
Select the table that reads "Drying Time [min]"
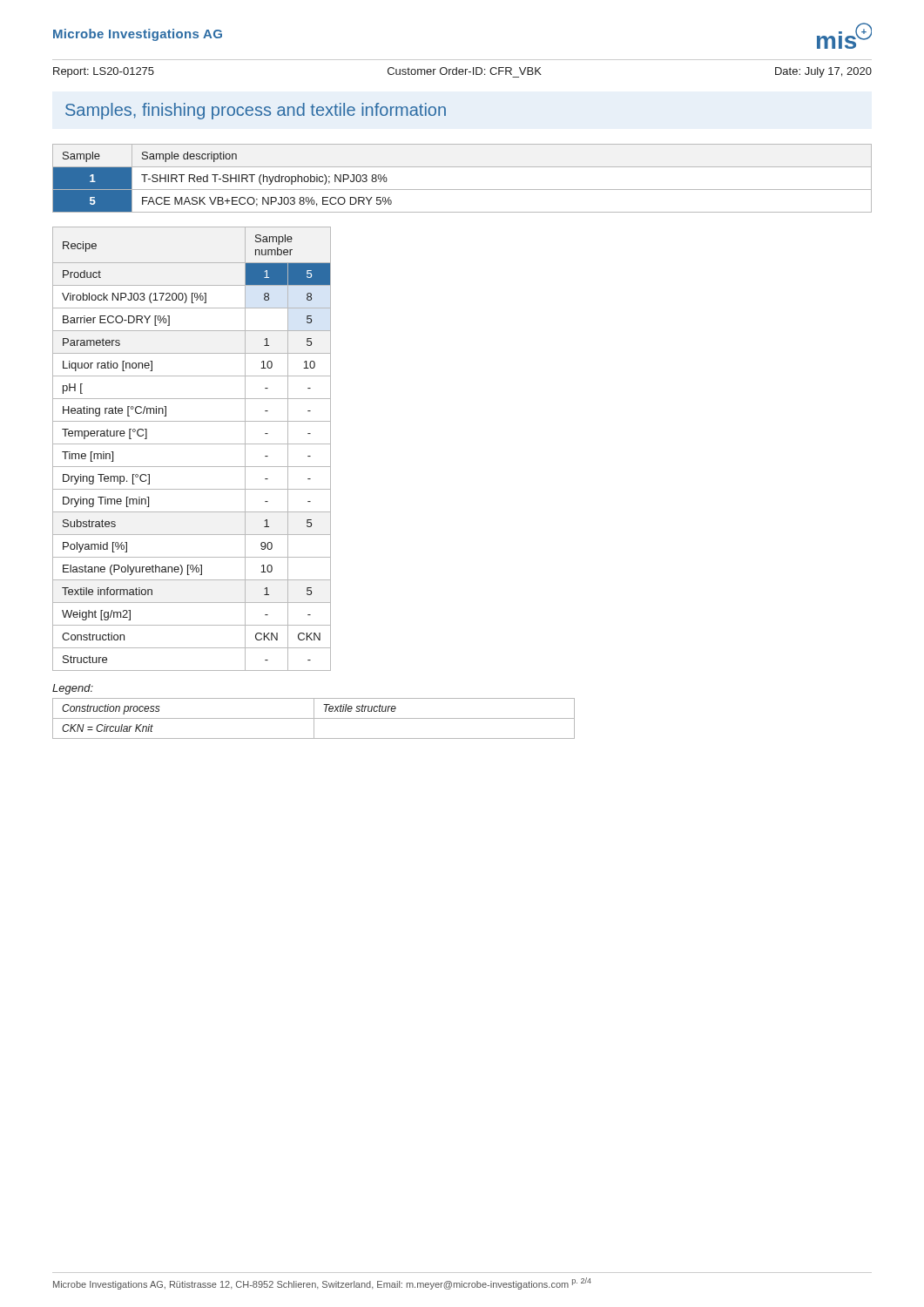[x=462, y=449]
